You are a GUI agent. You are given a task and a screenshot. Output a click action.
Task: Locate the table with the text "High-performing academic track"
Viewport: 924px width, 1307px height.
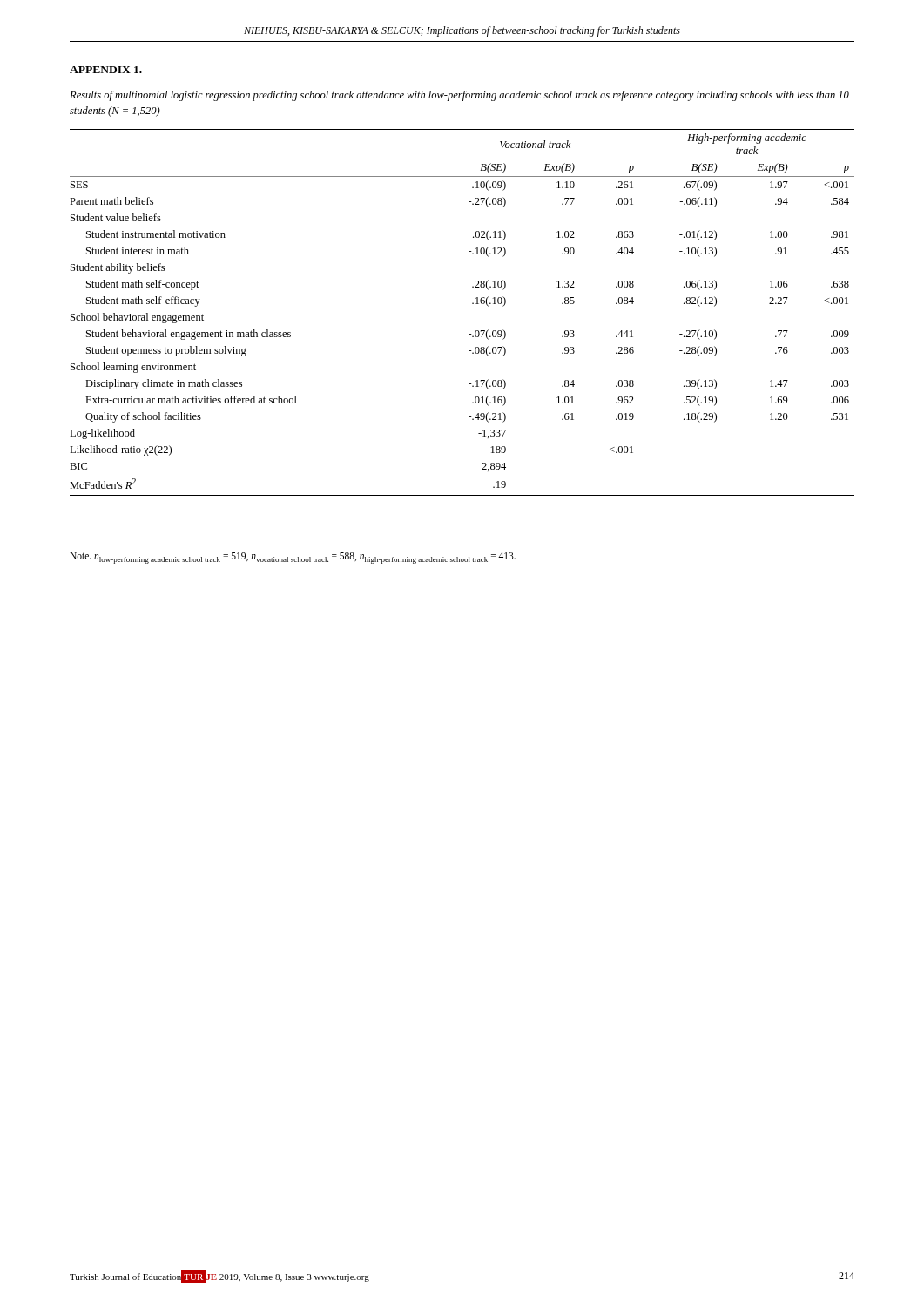(x=462, y=312)
